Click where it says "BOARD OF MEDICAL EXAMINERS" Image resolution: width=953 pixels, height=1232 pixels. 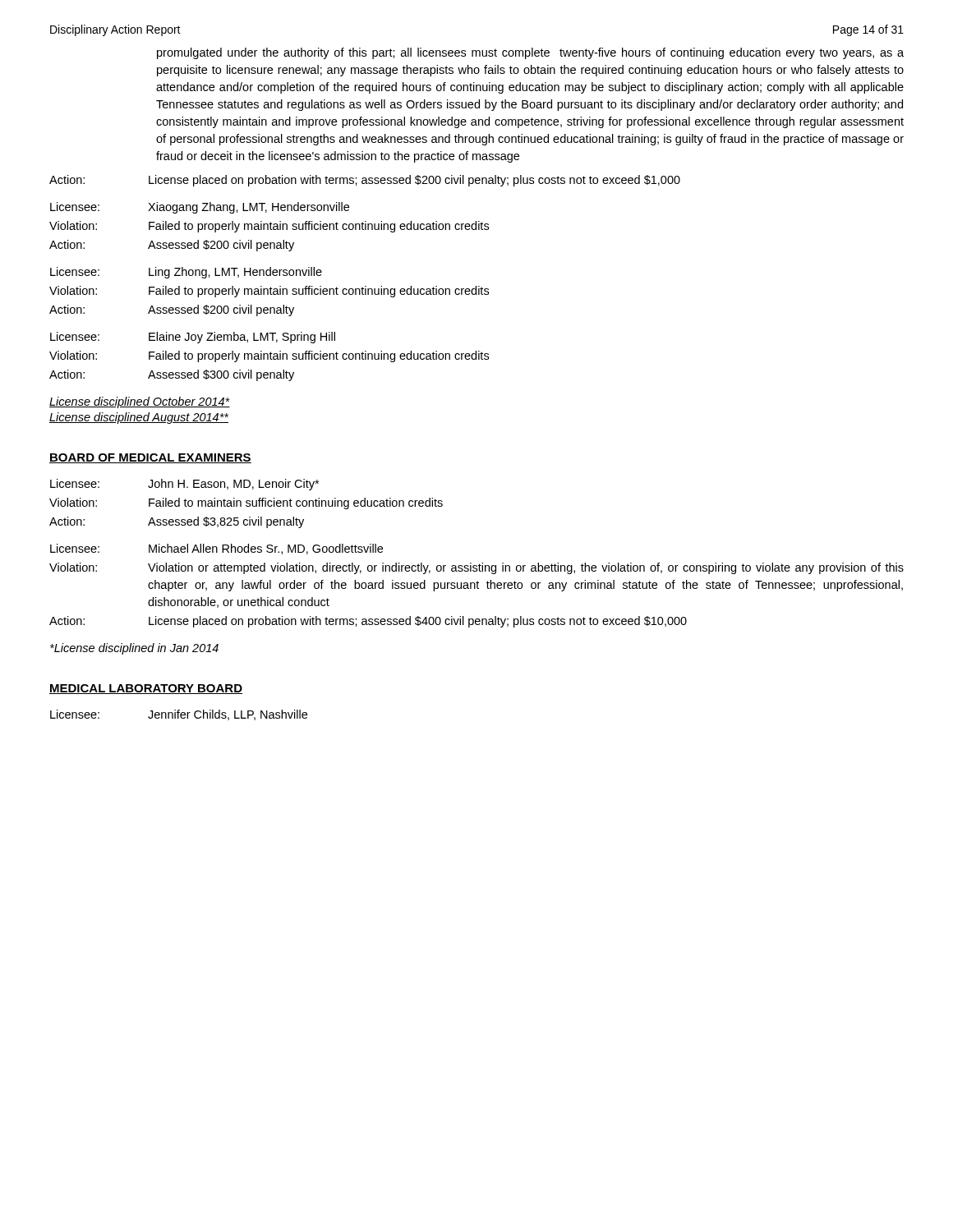[x=150, y=457]
